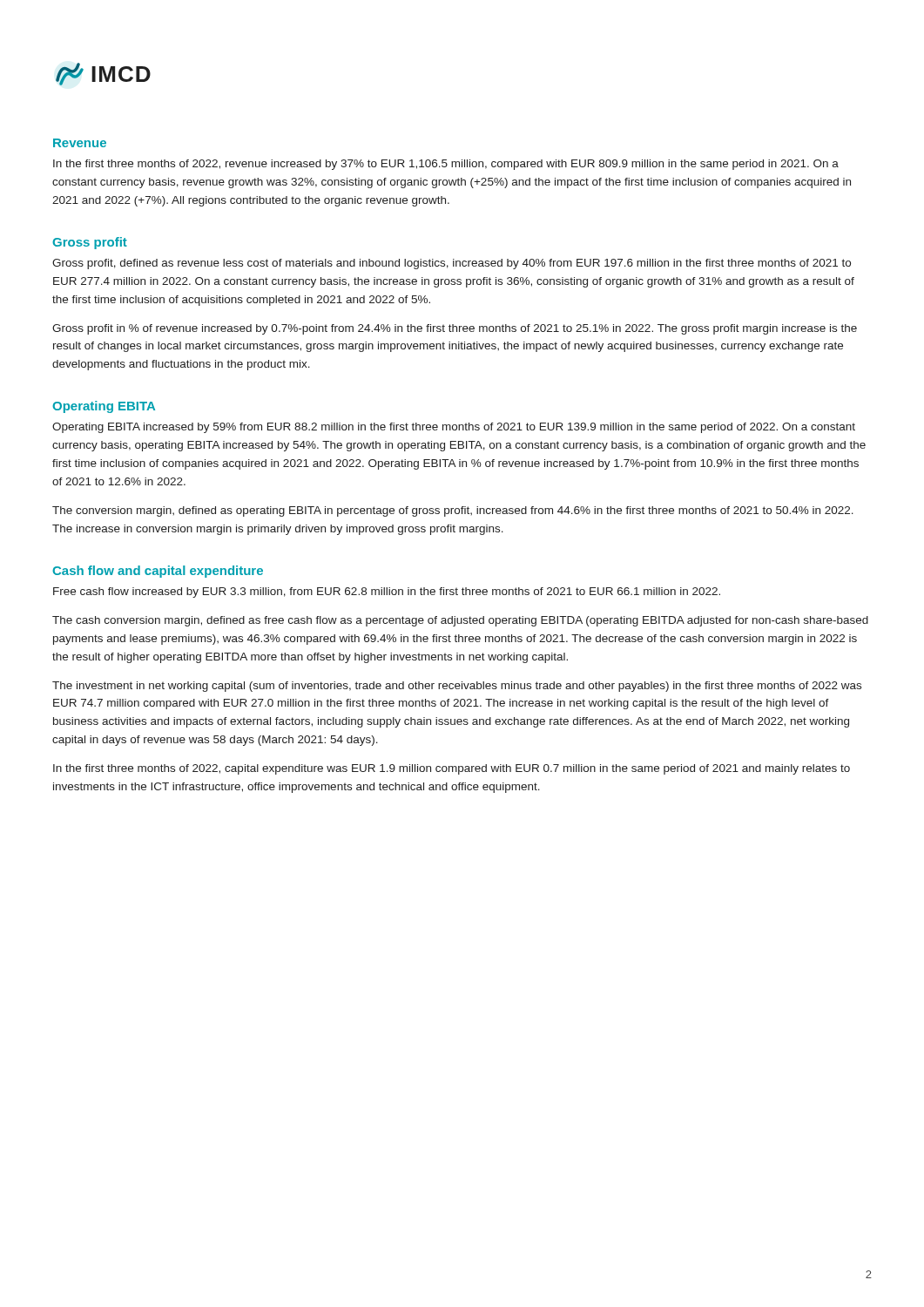
Task: Point to the block beginning "Gross profit in"
Action: coord(455,346)
